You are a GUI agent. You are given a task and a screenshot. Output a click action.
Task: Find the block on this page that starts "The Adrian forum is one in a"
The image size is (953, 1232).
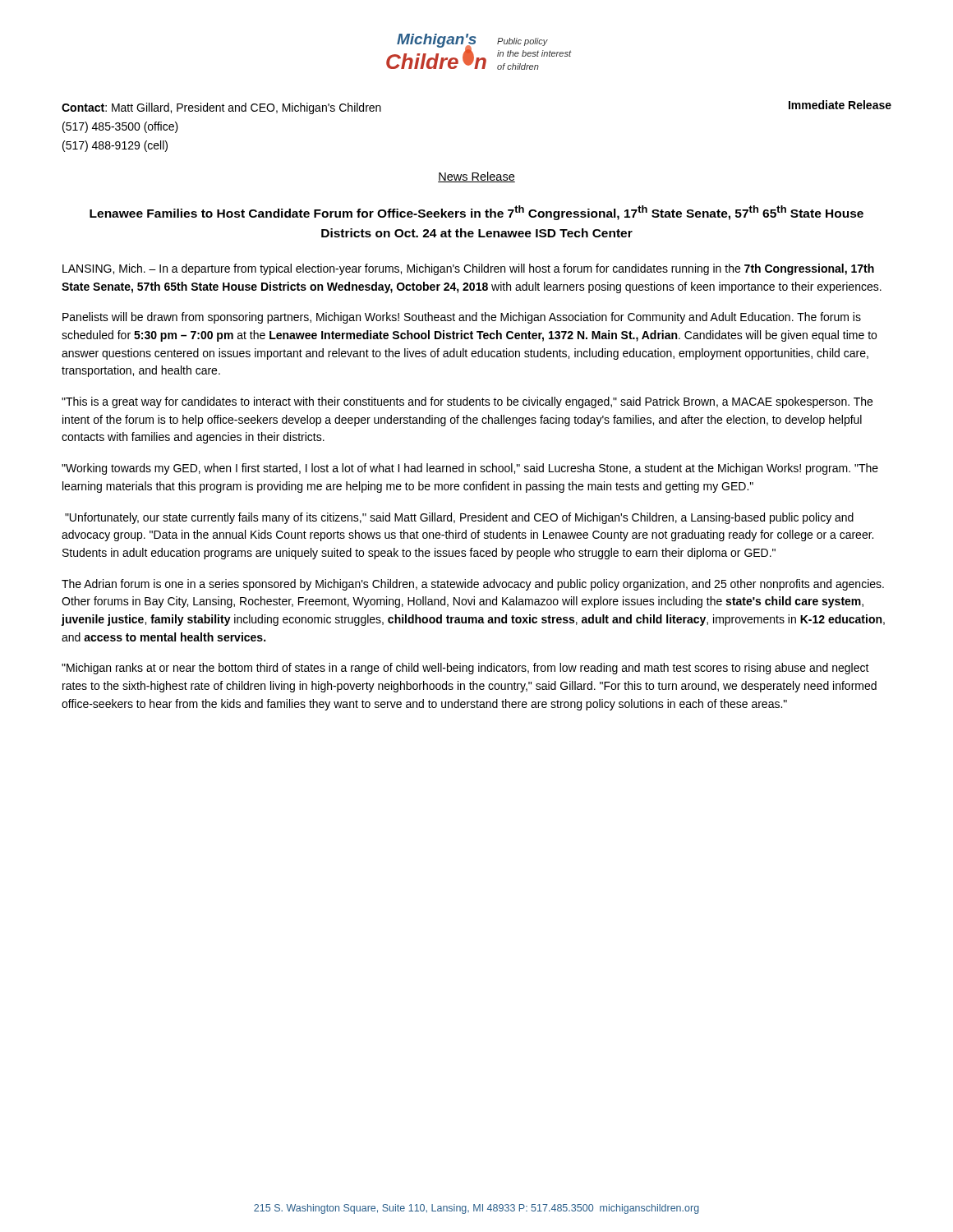pos(474,610)
